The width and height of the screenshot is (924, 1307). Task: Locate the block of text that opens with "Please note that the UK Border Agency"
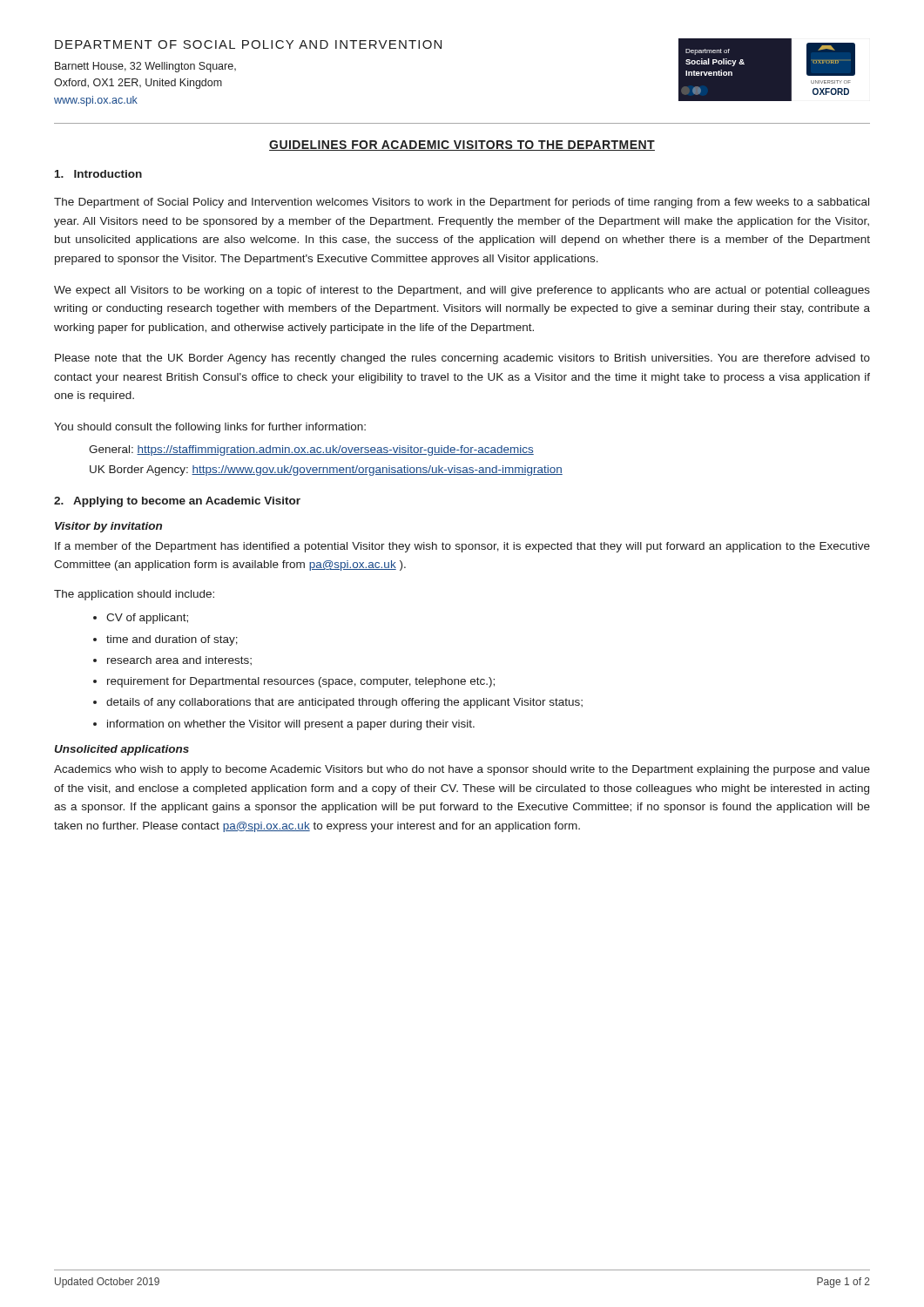point(462,377)
